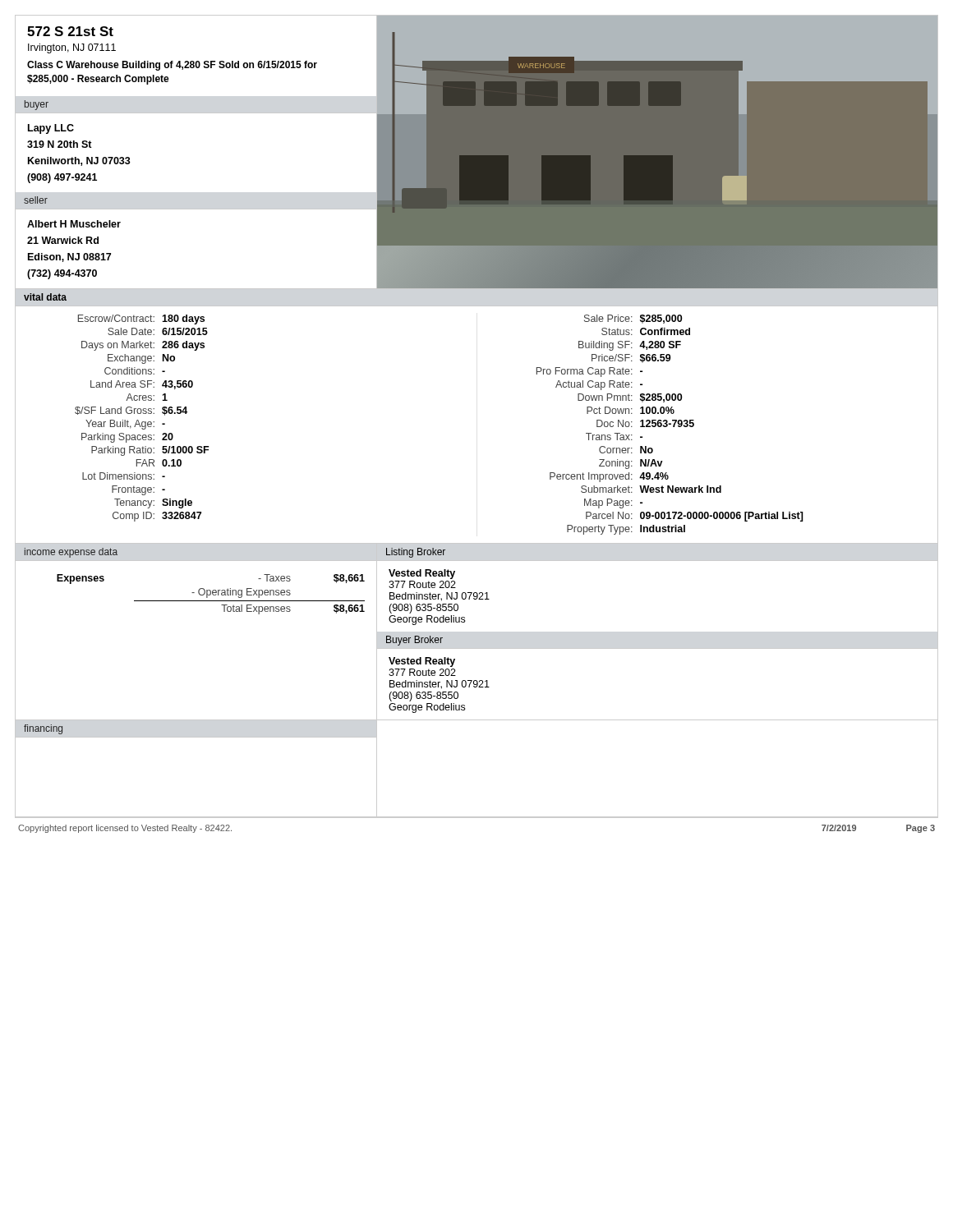Locate the section header containing "income expense data"
The height and width of the screenshot is (1232, 953).
71,552
